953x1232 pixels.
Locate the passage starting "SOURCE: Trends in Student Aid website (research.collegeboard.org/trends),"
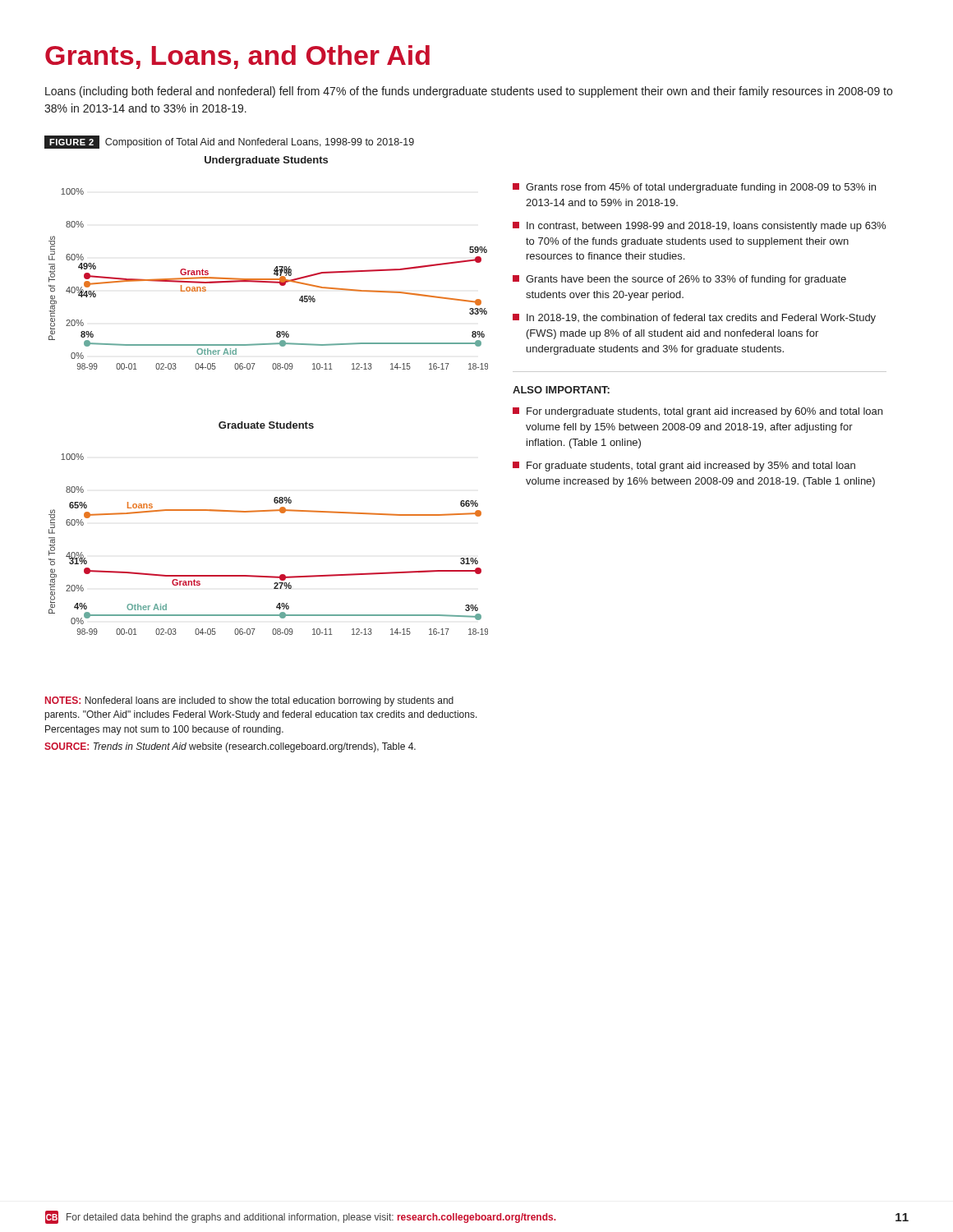tap(230, 747)
